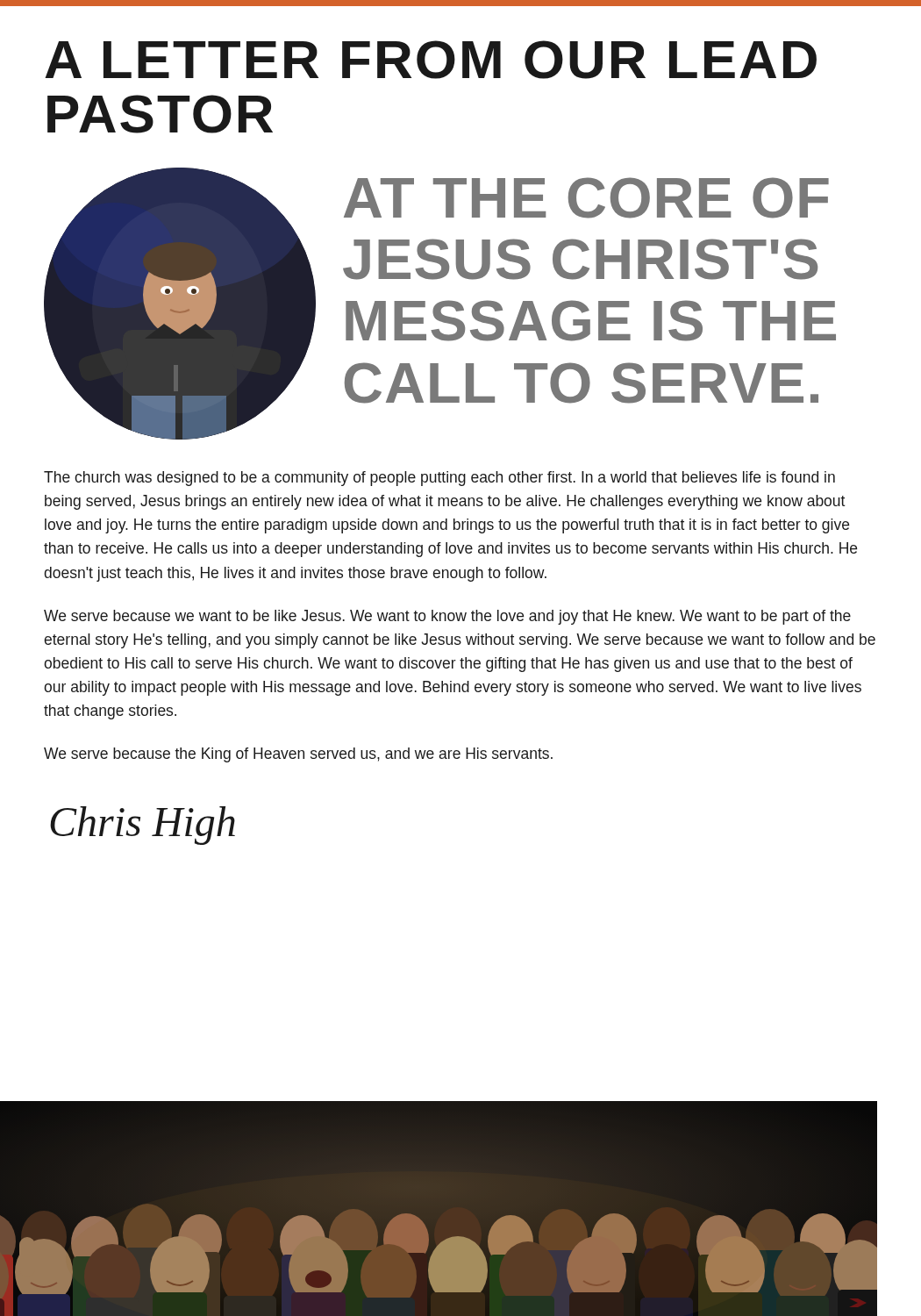
Task: Click on the illustration
Action: pos(460,818)
